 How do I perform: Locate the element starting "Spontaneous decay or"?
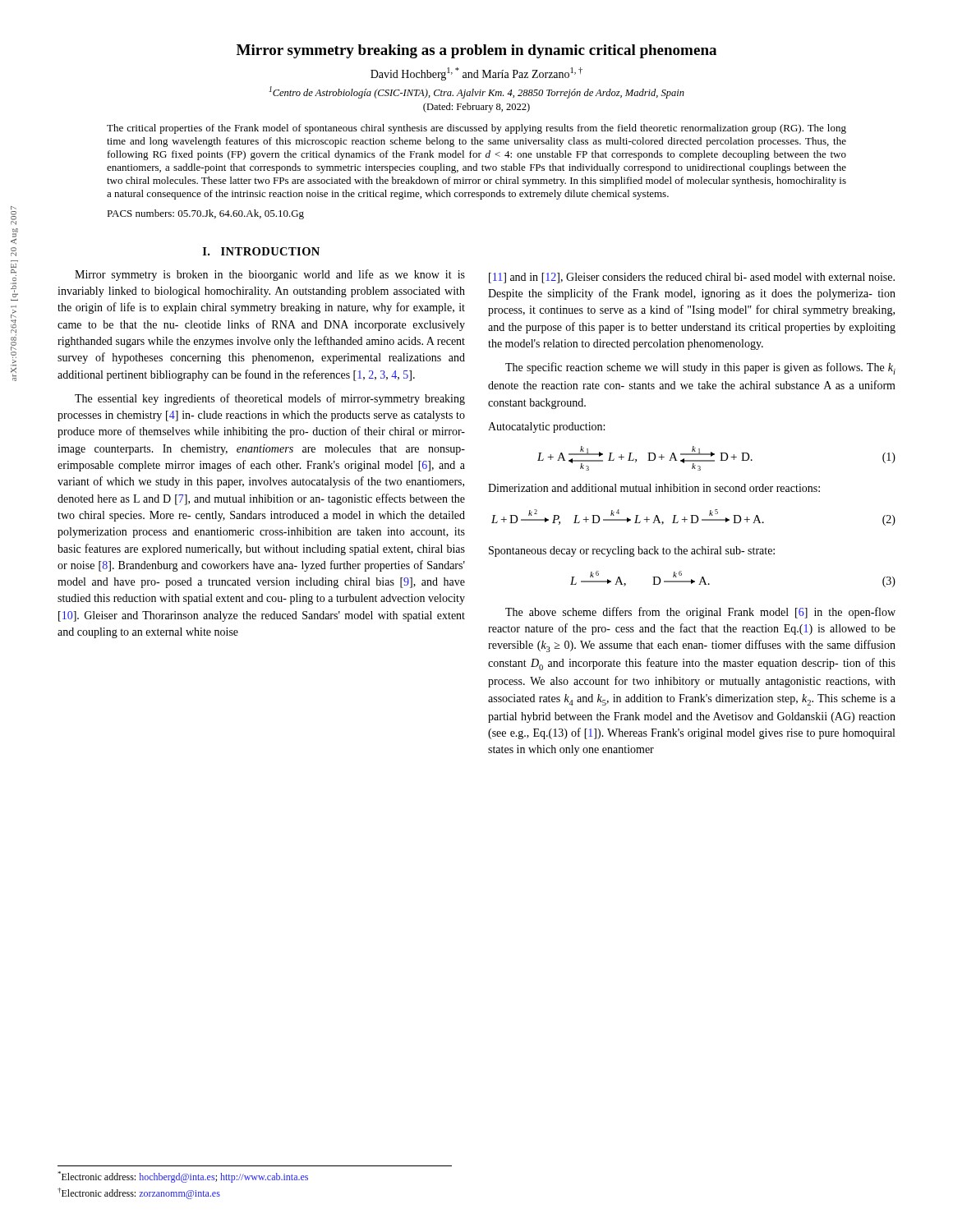point(692,551)
